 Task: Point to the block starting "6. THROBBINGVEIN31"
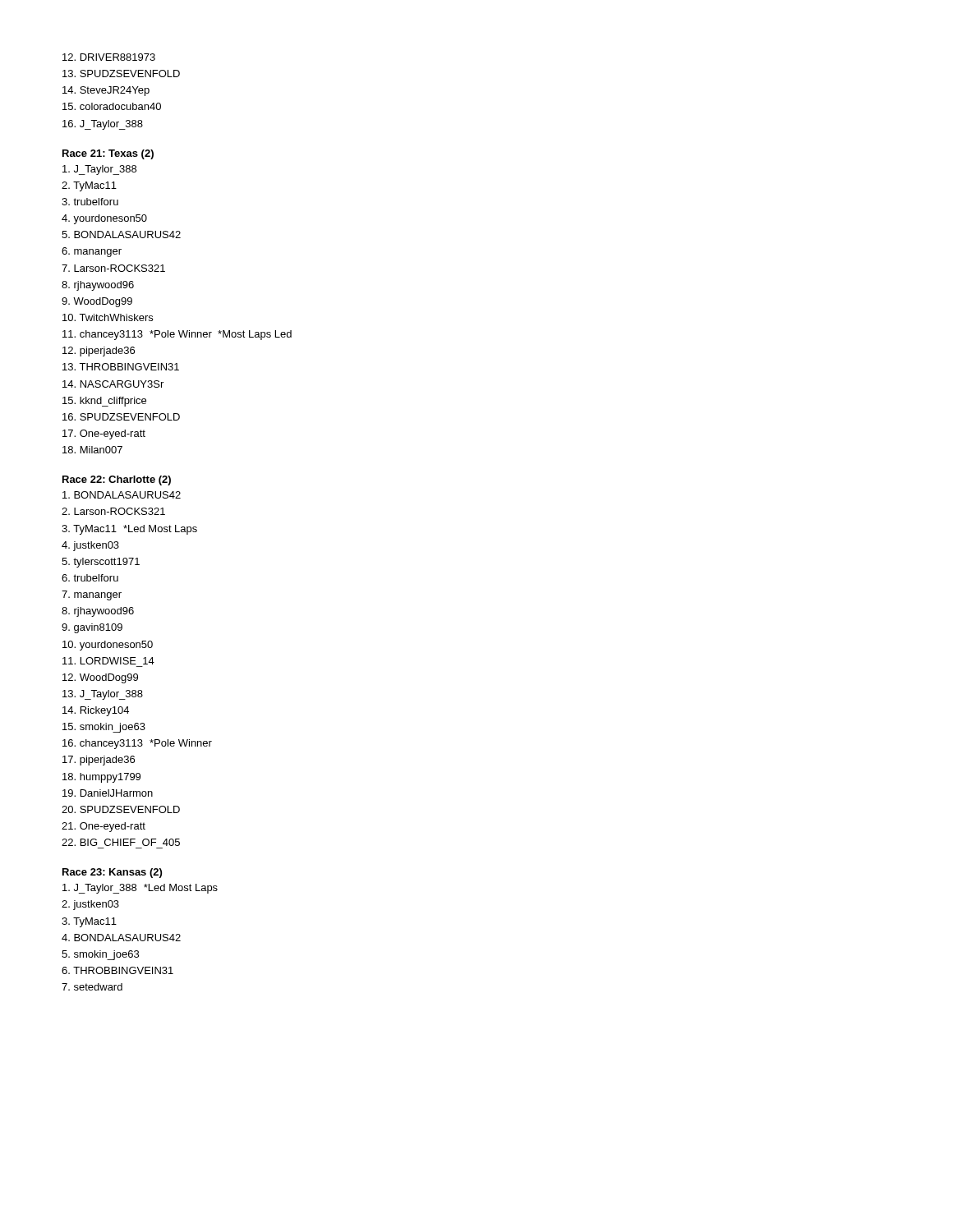[x=118, y=970]
